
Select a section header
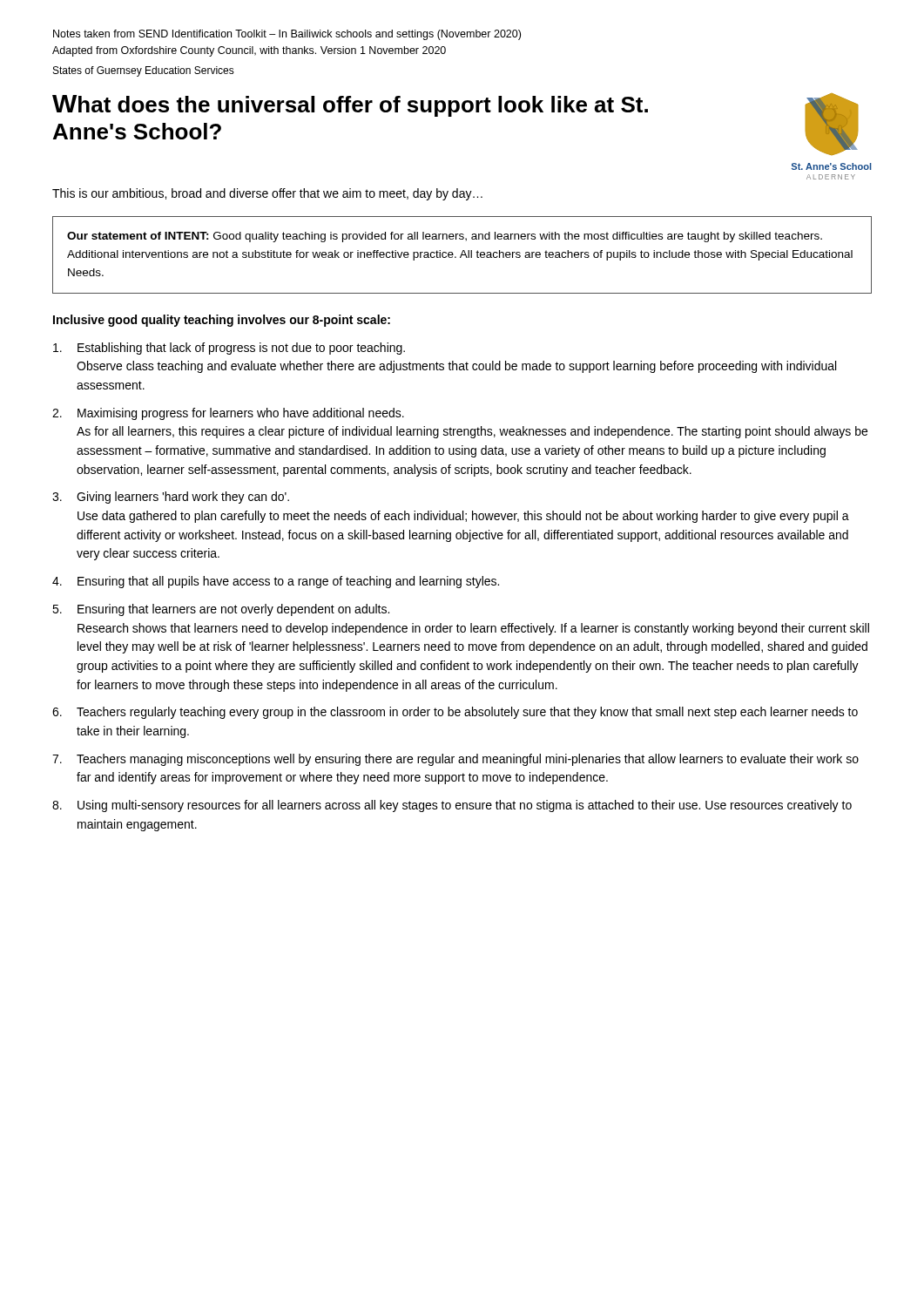click(222, 319)
